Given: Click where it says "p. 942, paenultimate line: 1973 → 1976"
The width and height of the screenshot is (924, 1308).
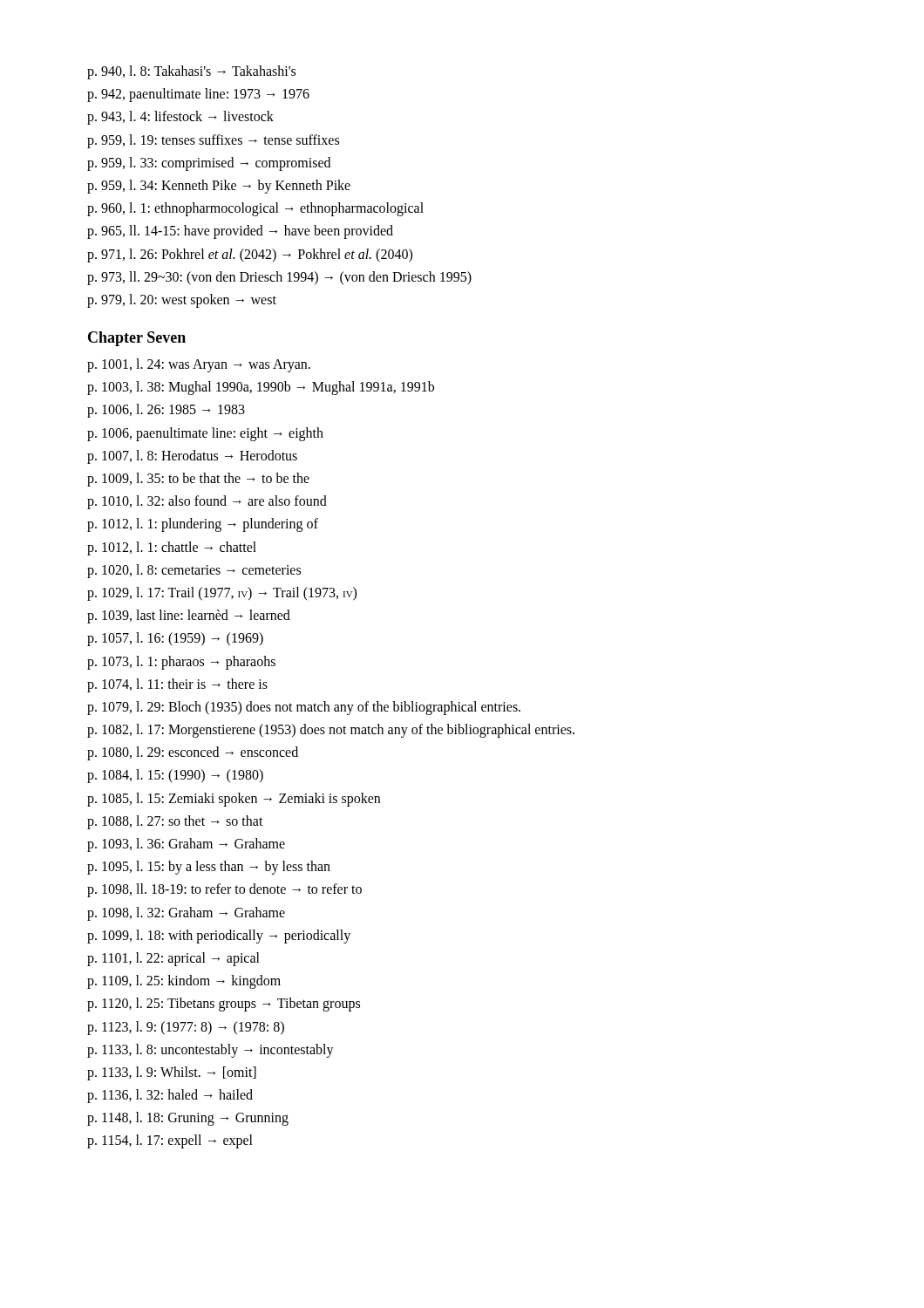Looking at the screenshot, I should (x=198, y=94).
